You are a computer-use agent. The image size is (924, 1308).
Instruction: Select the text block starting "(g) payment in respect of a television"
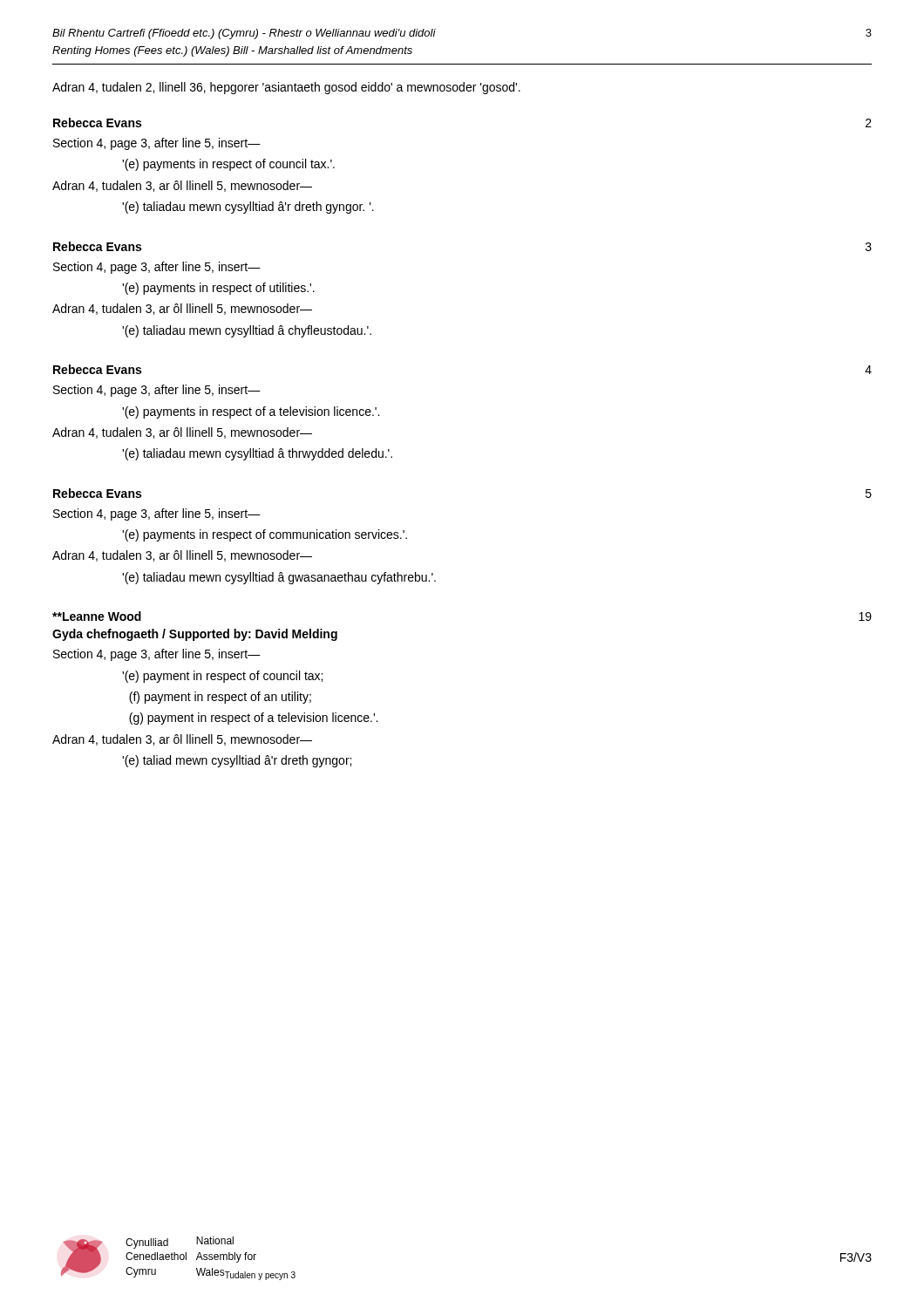(250, 718)
